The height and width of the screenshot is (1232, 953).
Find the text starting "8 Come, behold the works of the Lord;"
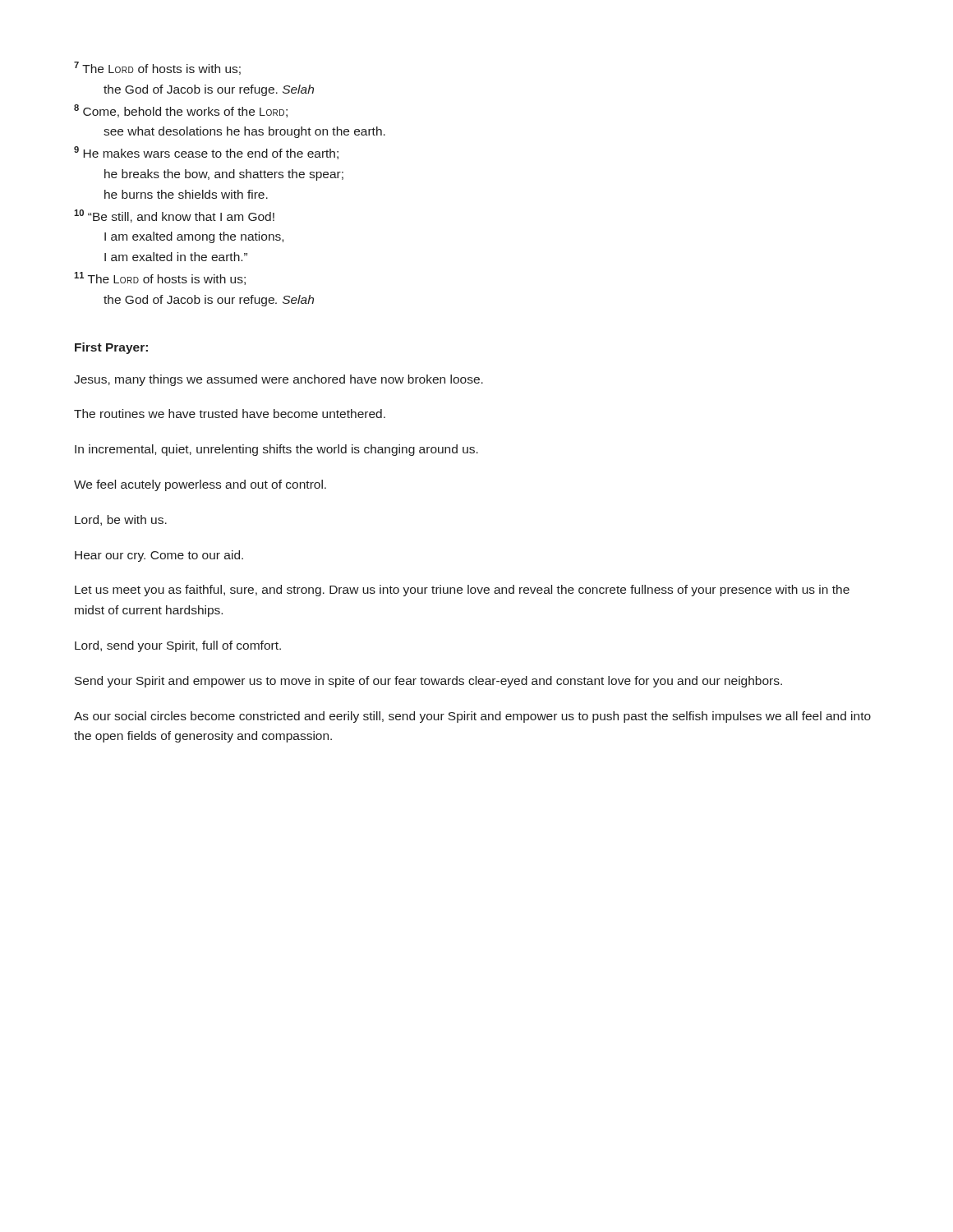click(x=181, y=111)
